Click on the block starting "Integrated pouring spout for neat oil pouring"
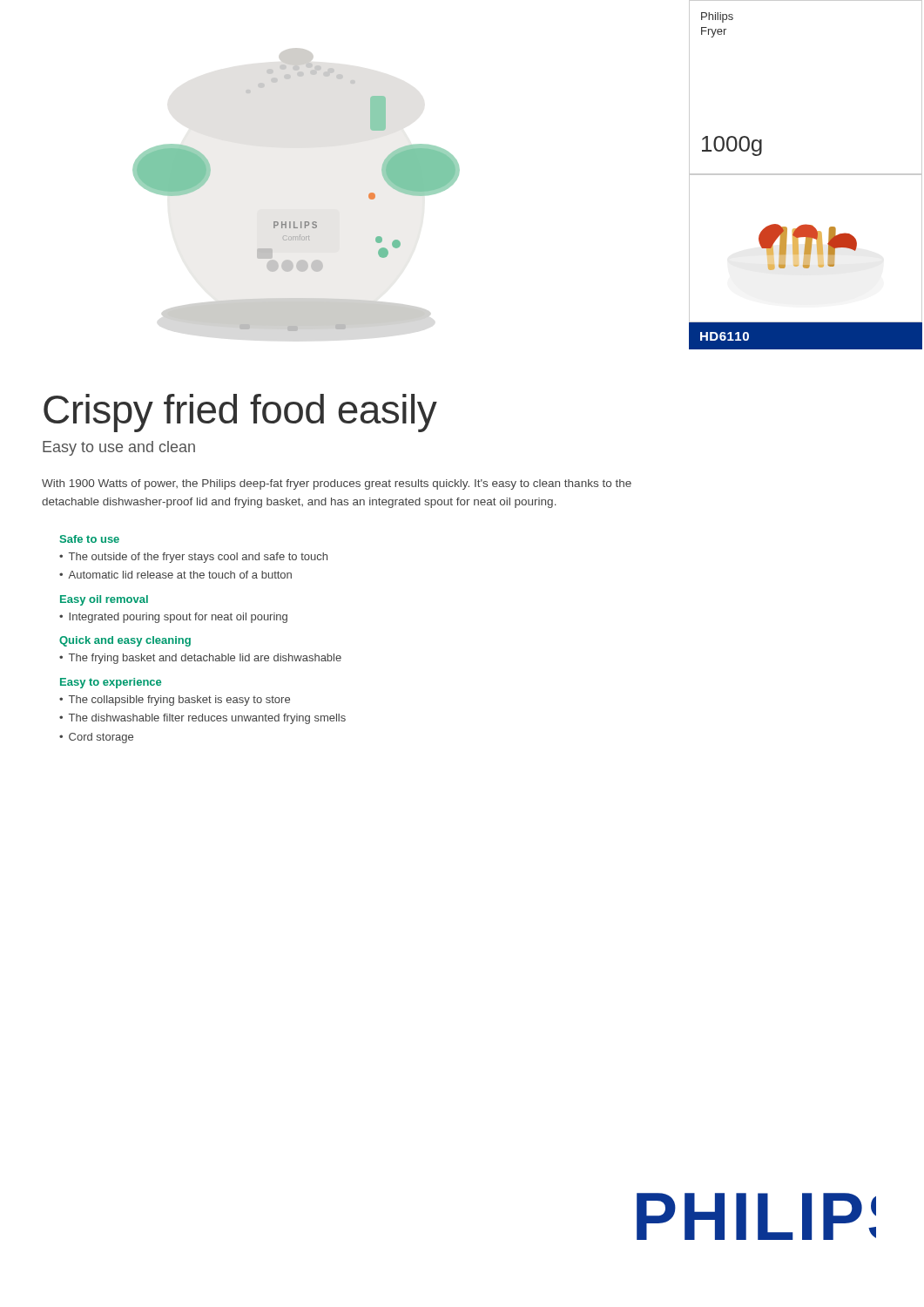This screenshot has width=924, height=1307. click(178, 616)
